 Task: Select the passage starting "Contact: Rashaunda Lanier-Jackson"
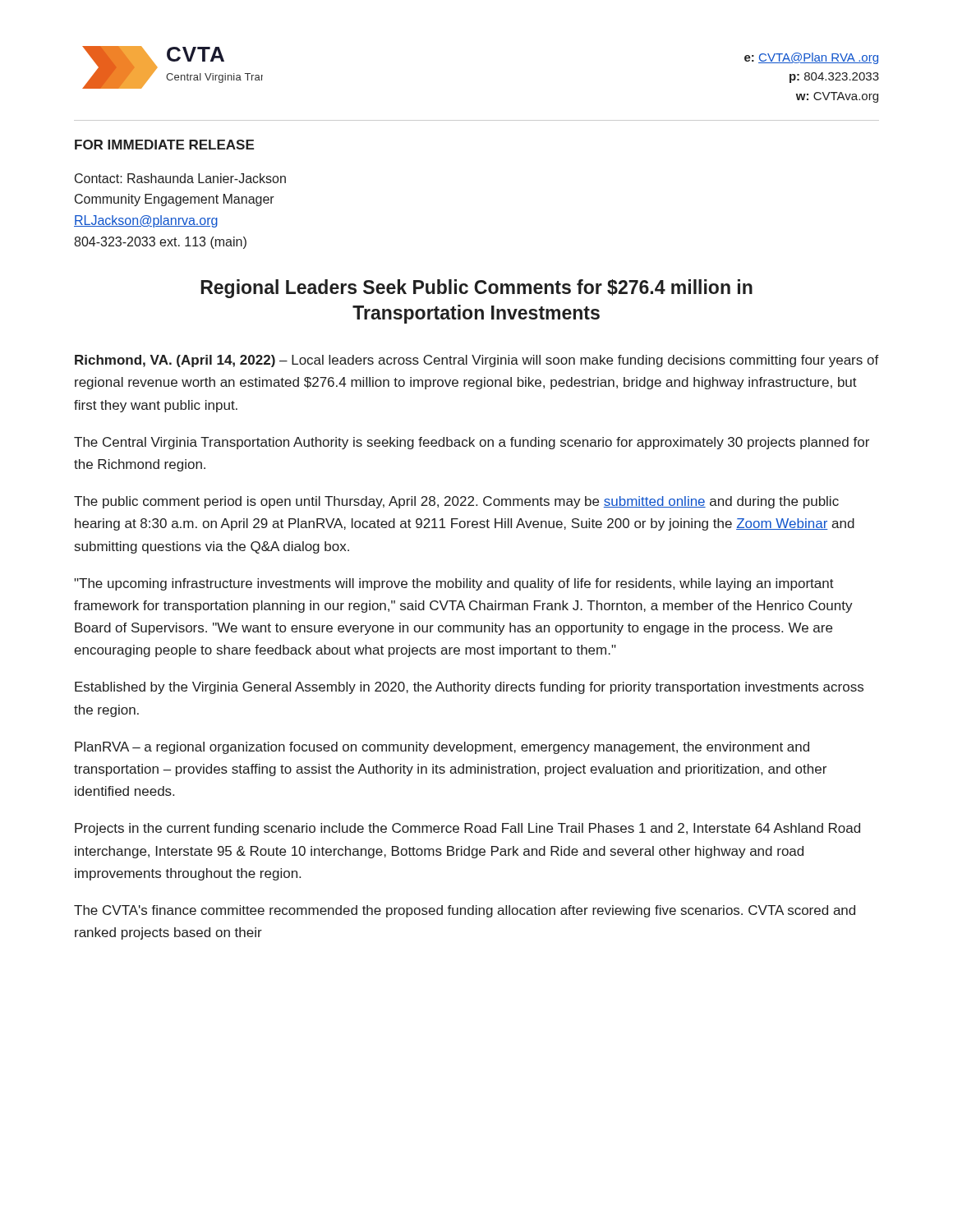[180, 210]
